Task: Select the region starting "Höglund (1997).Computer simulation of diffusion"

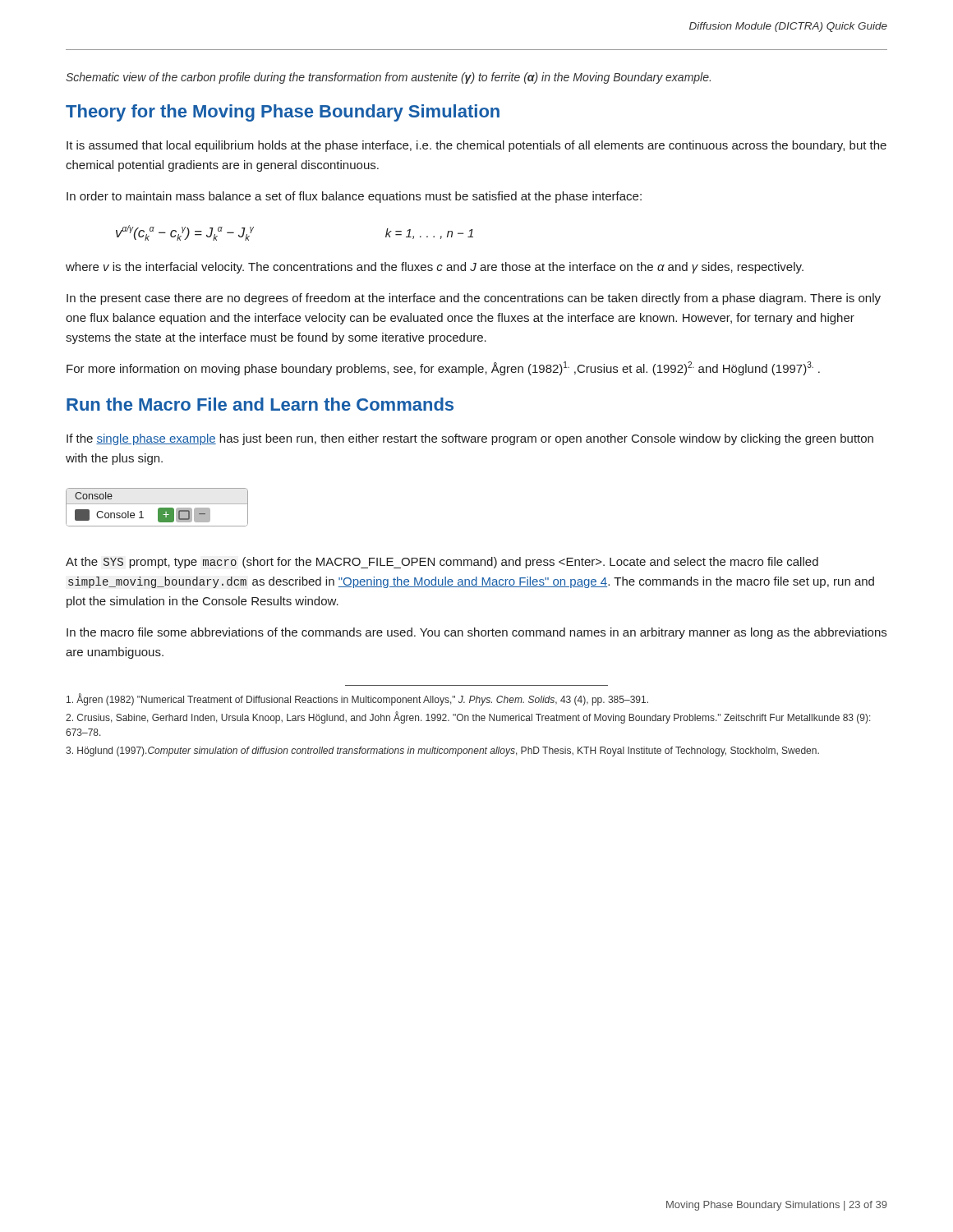Action: tap(443, 751)
